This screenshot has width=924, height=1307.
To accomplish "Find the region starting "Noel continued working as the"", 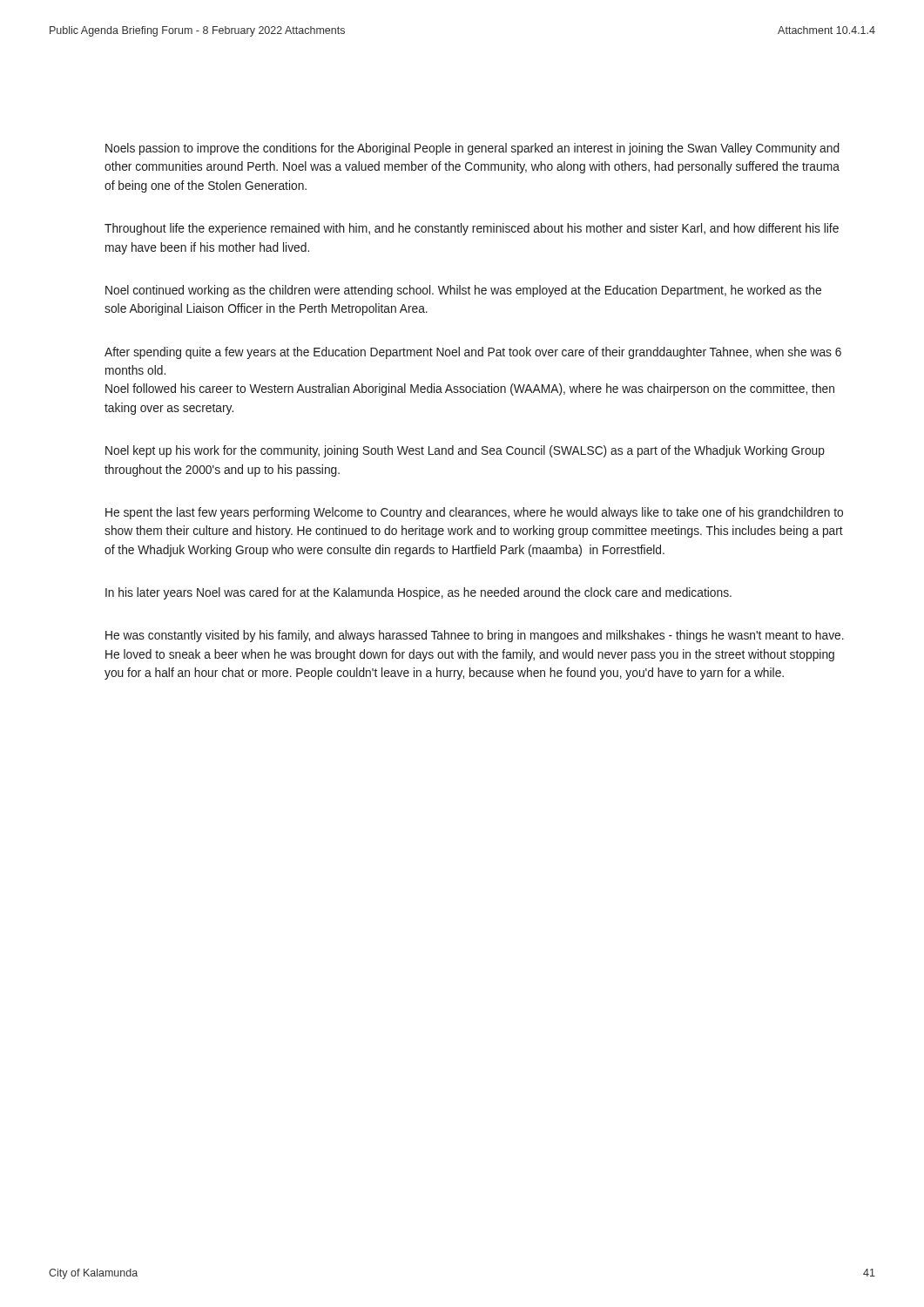I will 463,300.
